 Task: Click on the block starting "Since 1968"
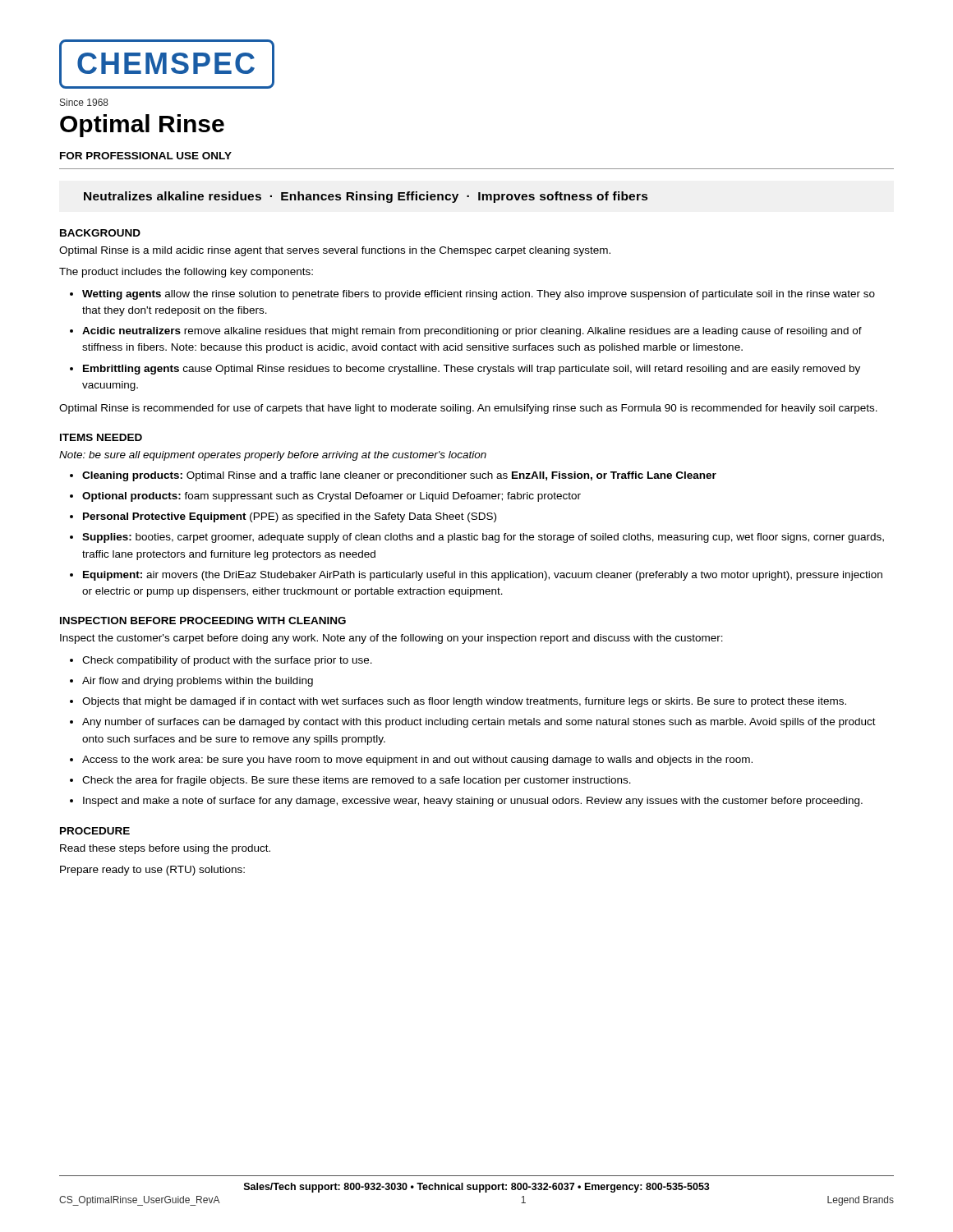point(84,103)
